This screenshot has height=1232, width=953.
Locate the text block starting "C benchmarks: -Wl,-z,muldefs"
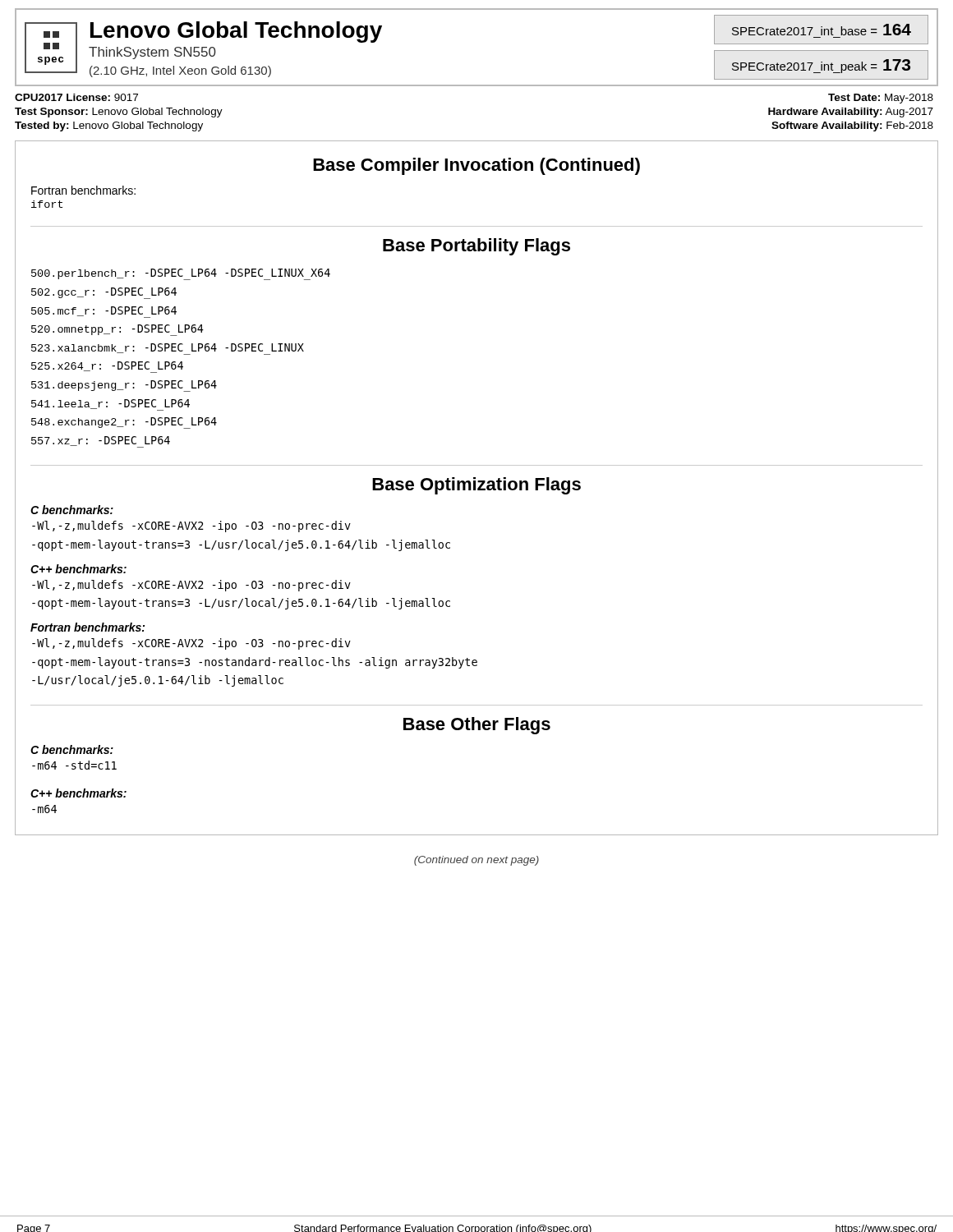tap(72, 510)
